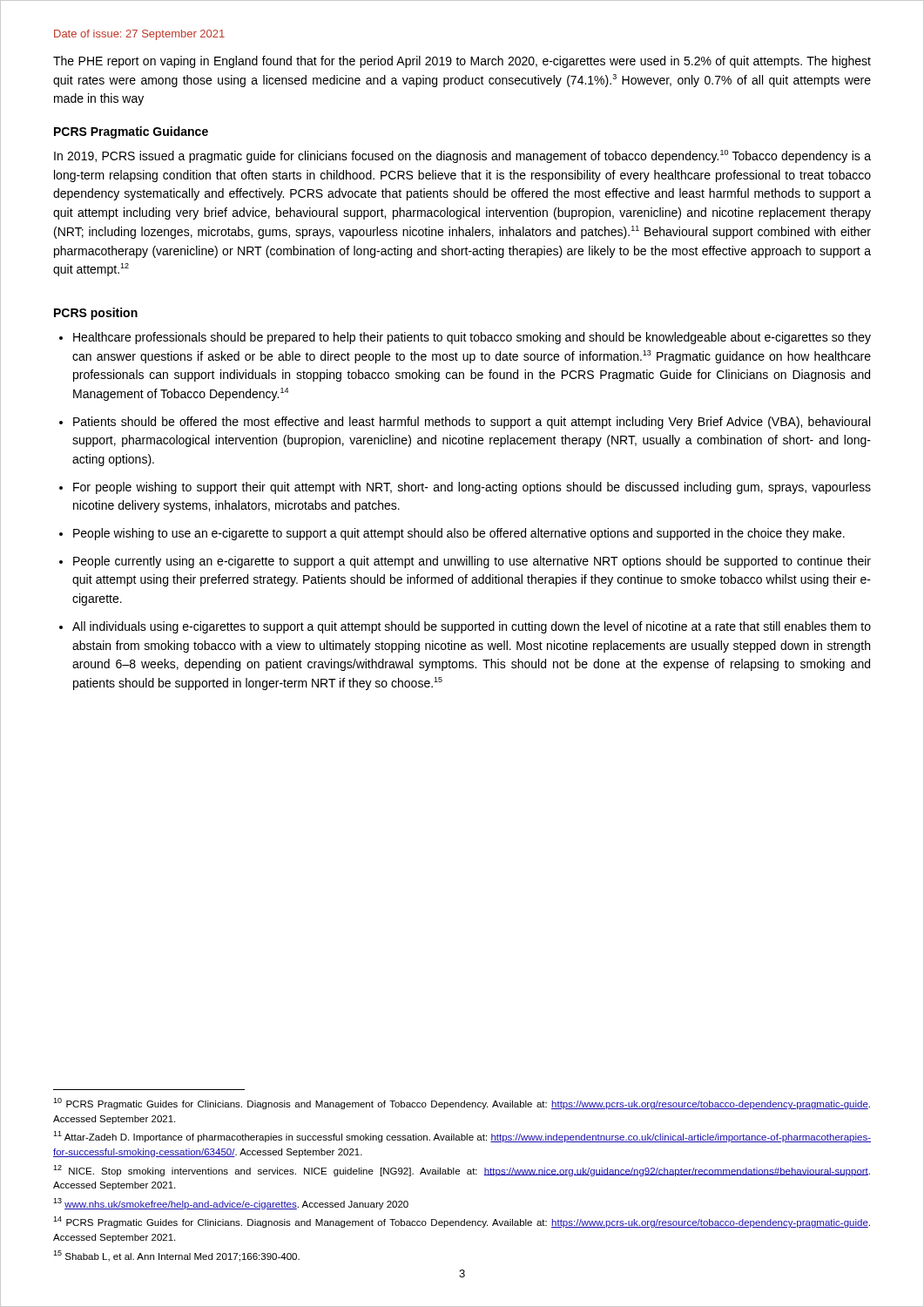Click where it says "PCRS position"
The image size is (924, 1307).
coord(95,313)
